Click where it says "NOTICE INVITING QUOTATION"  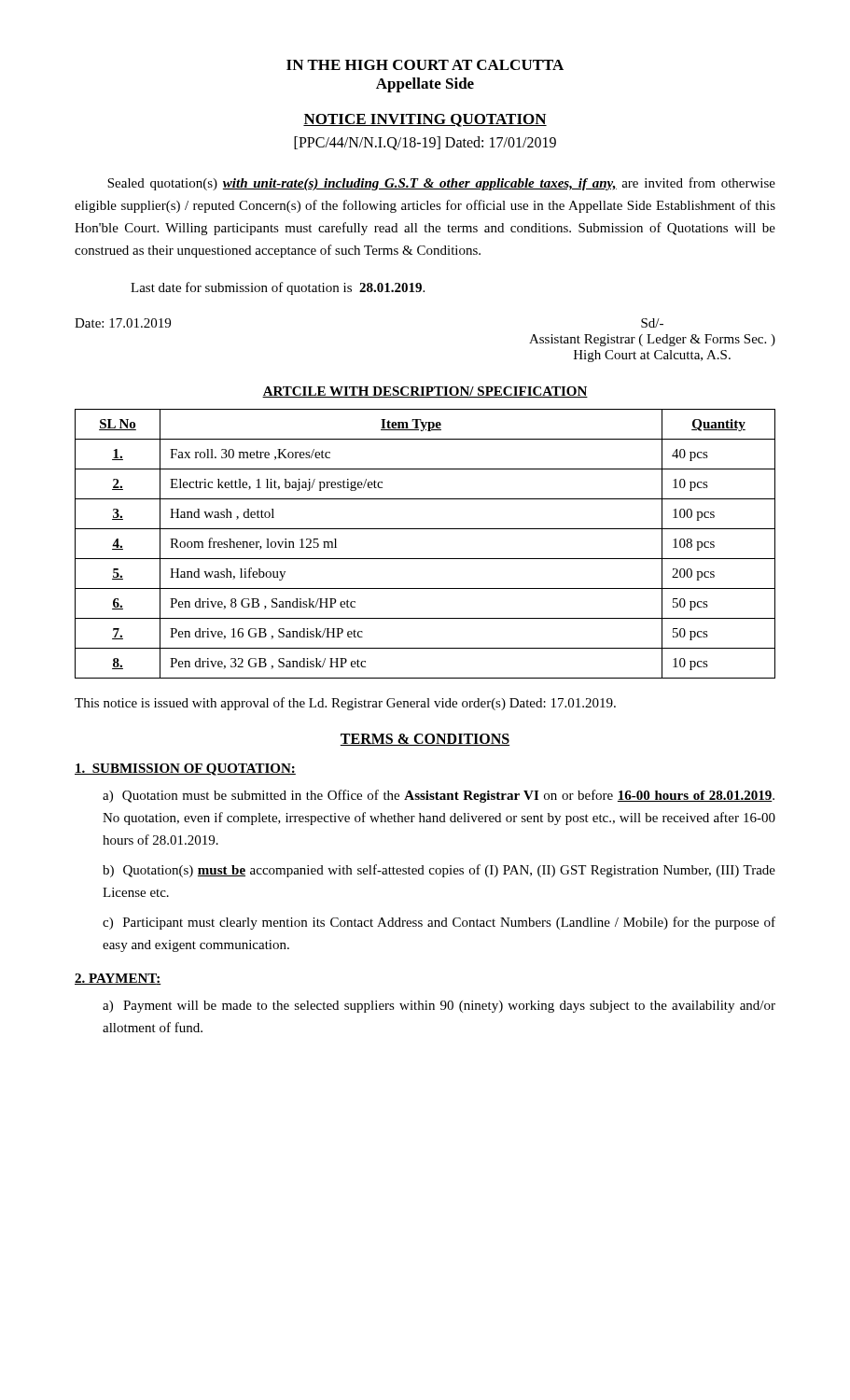[425, 119]
